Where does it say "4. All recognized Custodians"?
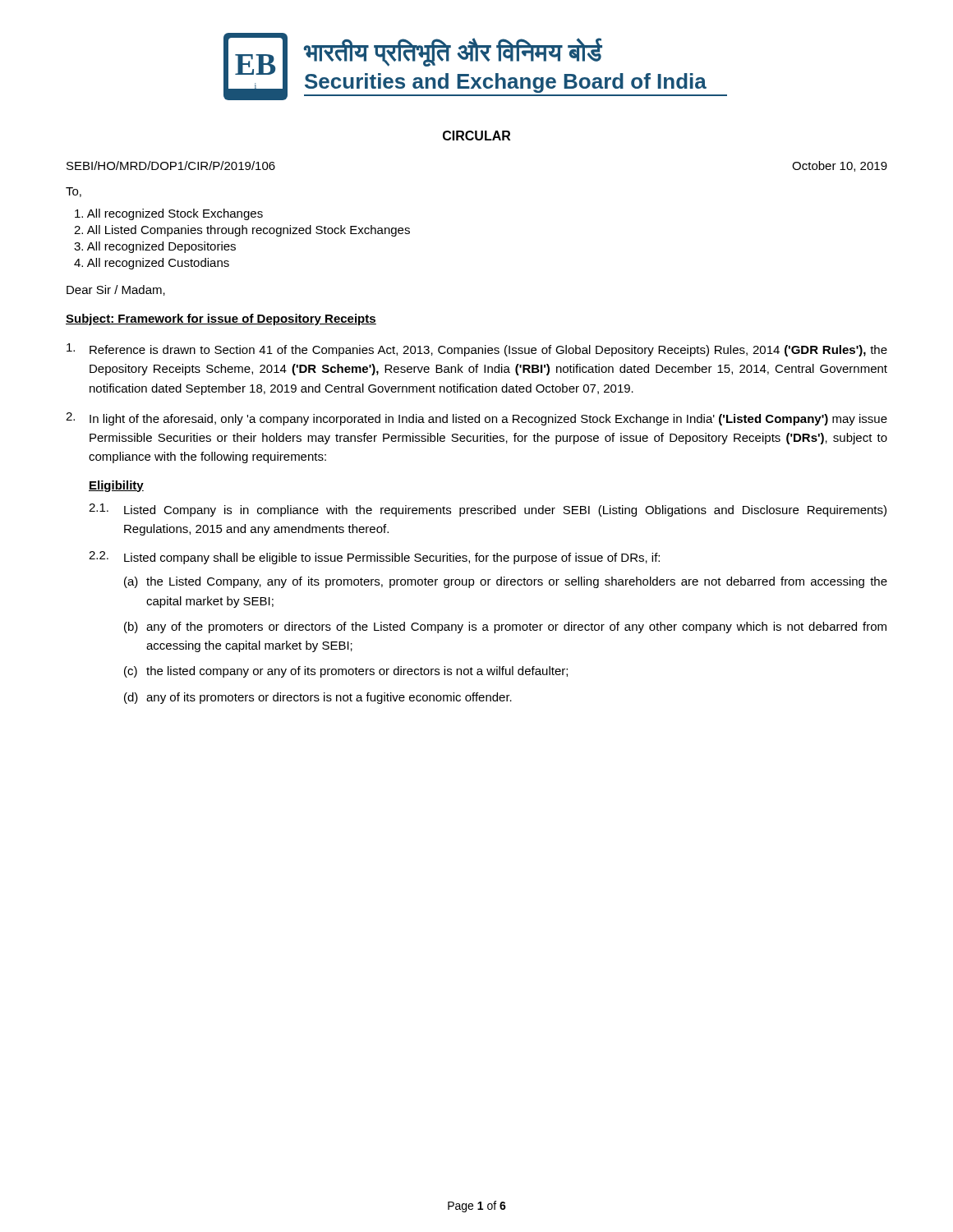953x1232 pixels. 152,262
